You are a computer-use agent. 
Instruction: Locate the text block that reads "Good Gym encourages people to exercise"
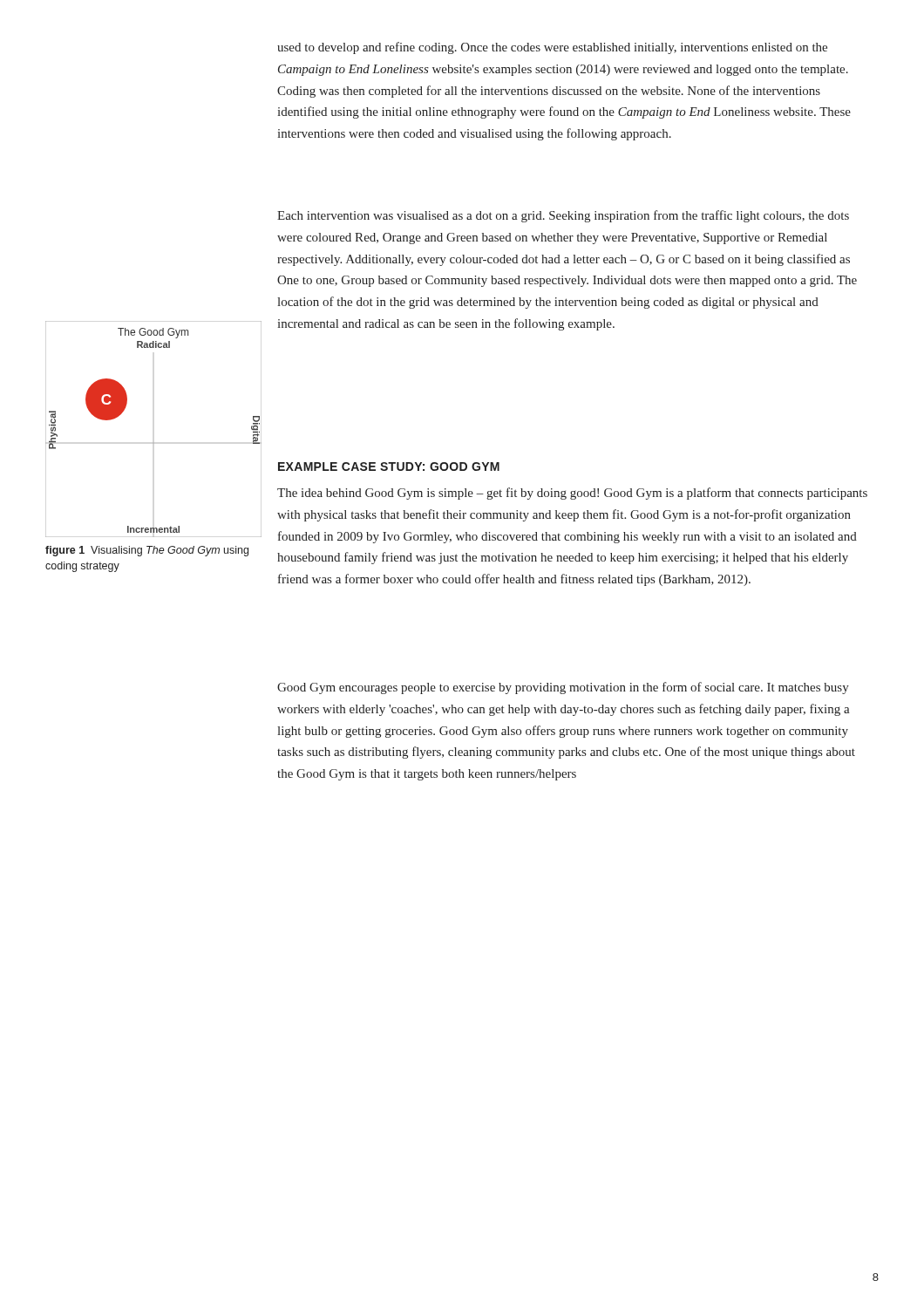click(574, 731)
